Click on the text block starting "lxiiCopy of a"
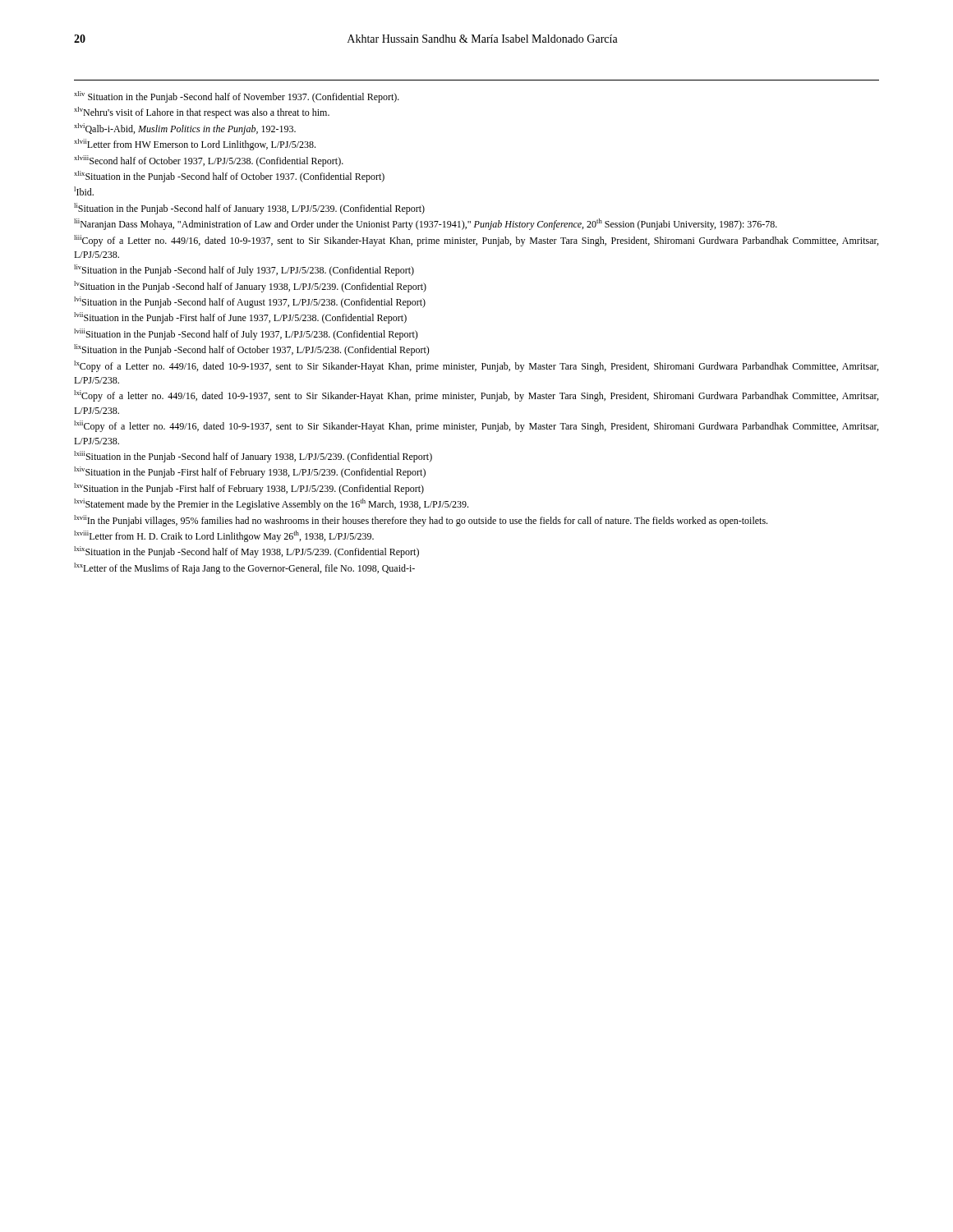953x1232 pixels. pos(476,434)
